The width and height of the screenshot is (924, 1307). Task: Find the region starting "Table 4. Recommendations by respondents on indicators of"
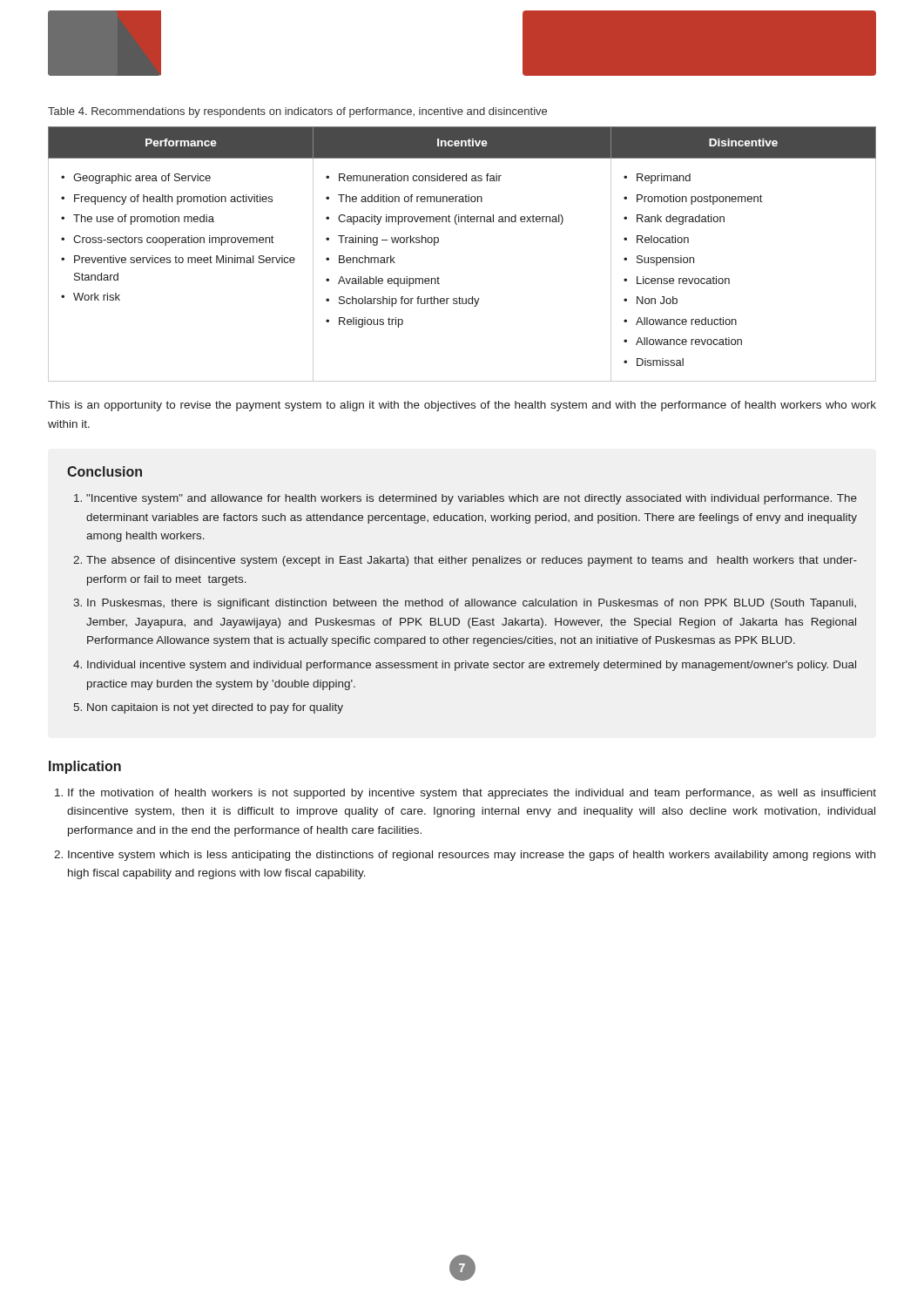[298, 111]
